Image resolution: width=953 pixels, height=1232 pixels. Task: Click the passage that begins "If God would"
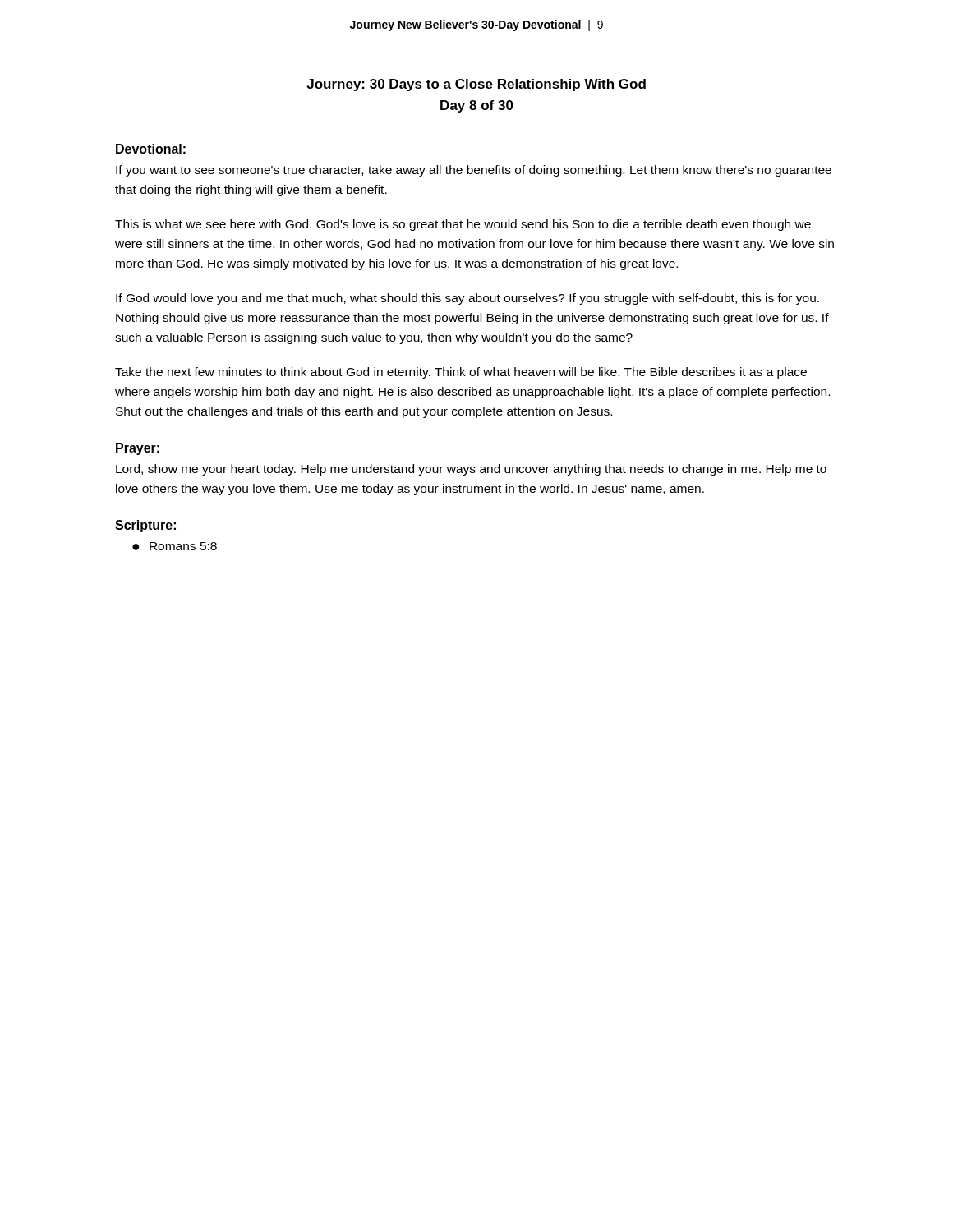[472, 318]
